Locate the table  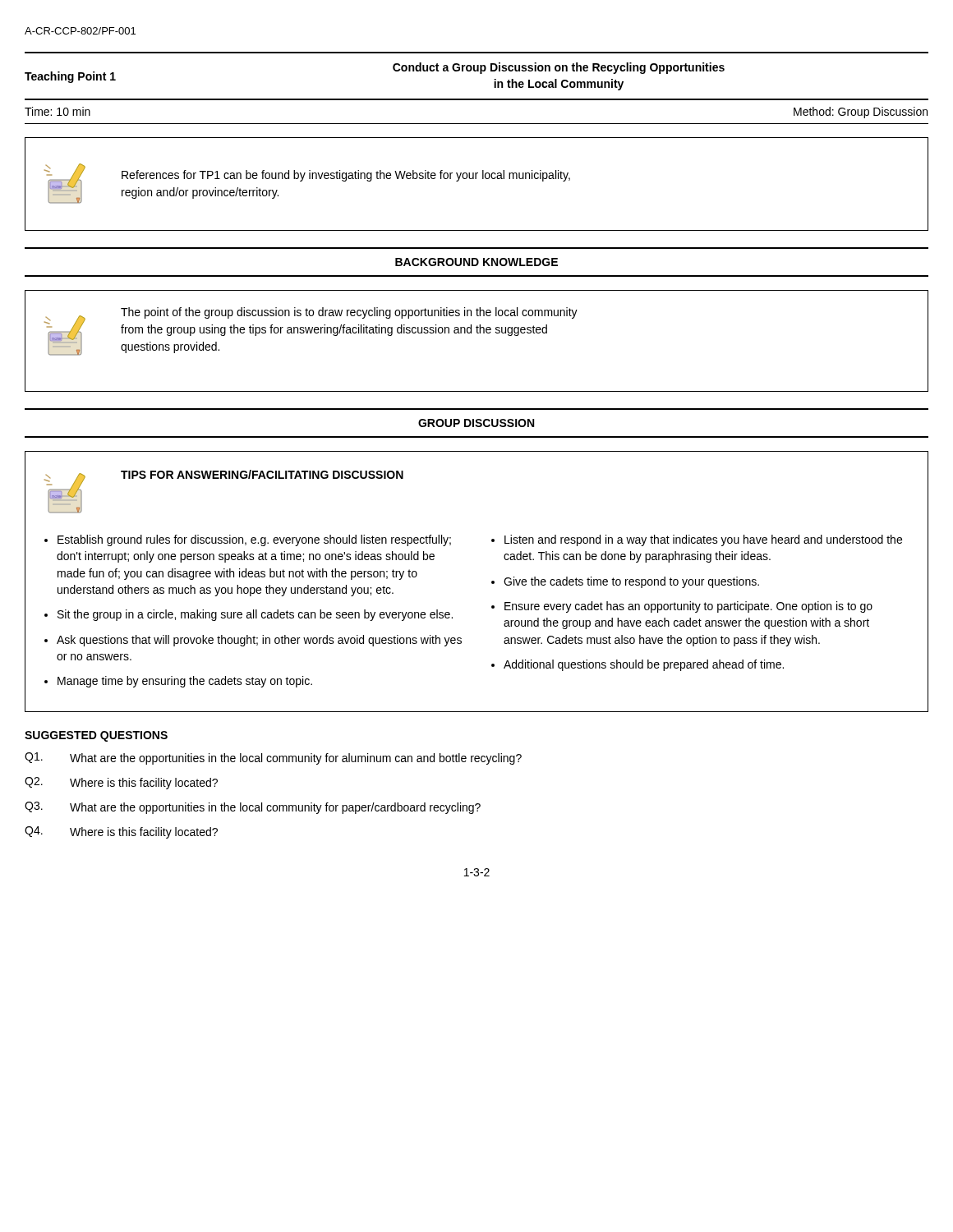click(x=476, y=581)
